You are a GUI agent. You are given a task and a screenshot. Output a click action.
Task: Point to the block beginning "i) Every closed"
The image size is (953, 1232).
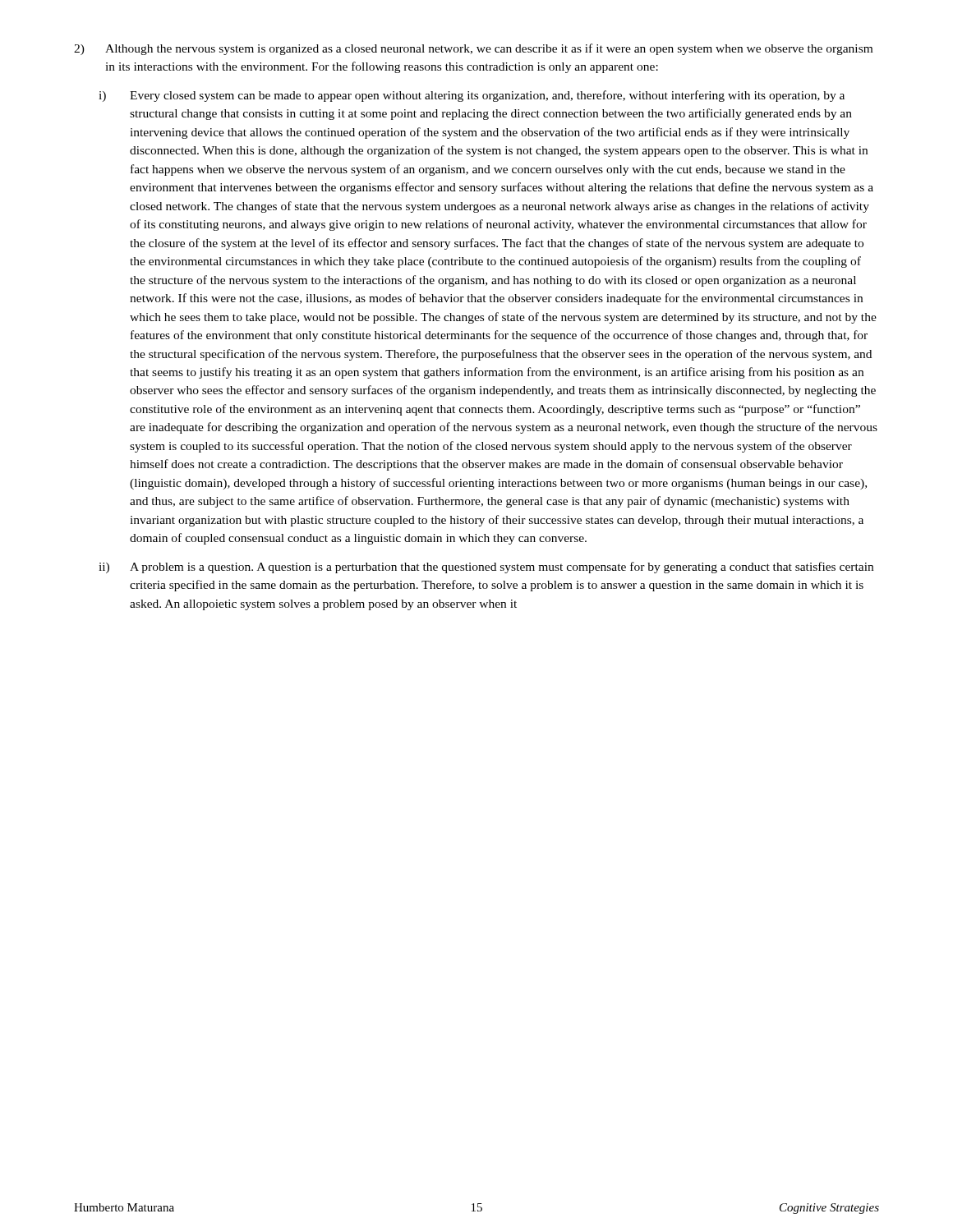click(x=489, y=317)
